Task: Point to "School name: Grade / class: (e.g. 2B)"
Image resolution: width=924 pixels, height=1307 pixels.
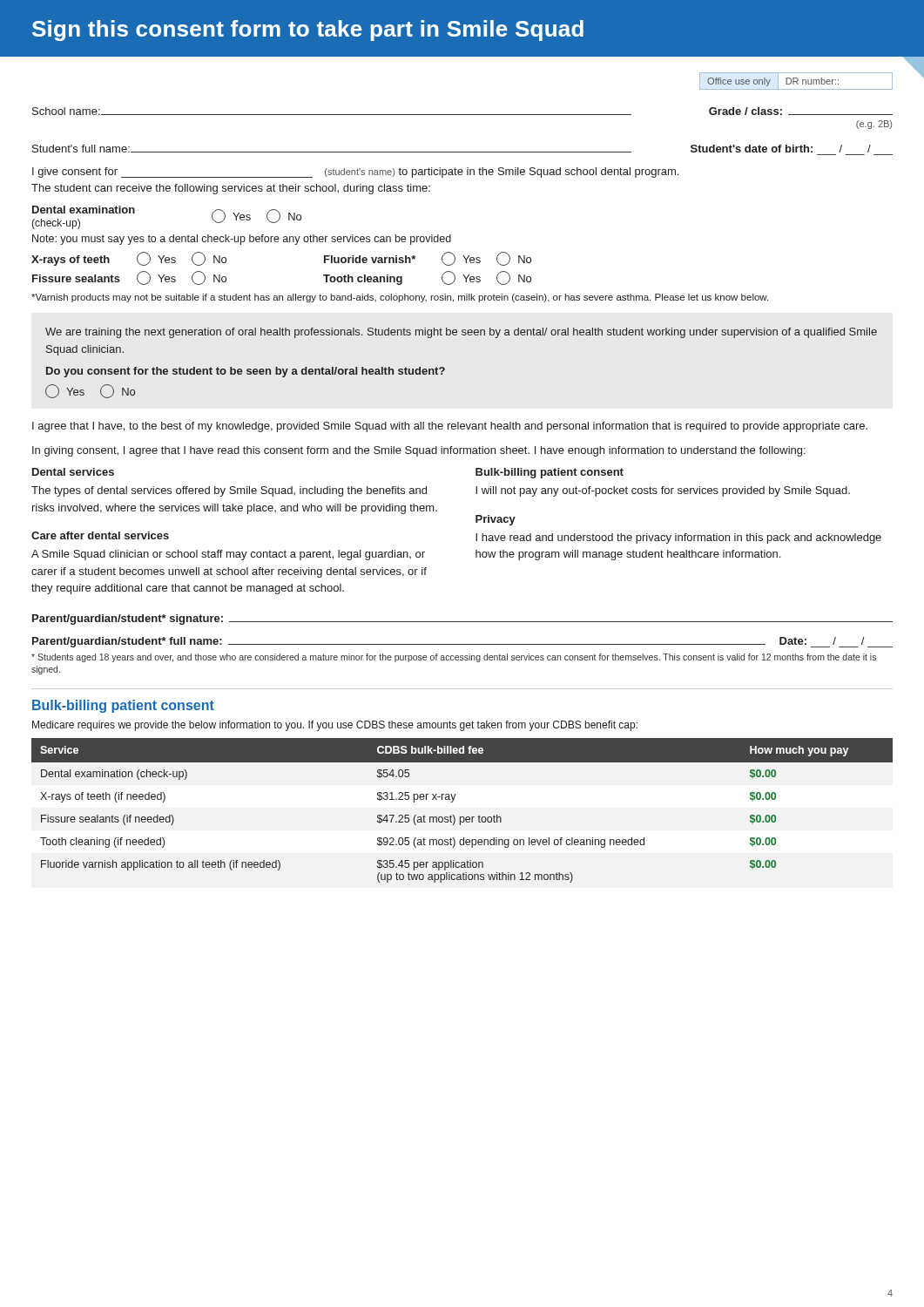Action: pos(462,115)
